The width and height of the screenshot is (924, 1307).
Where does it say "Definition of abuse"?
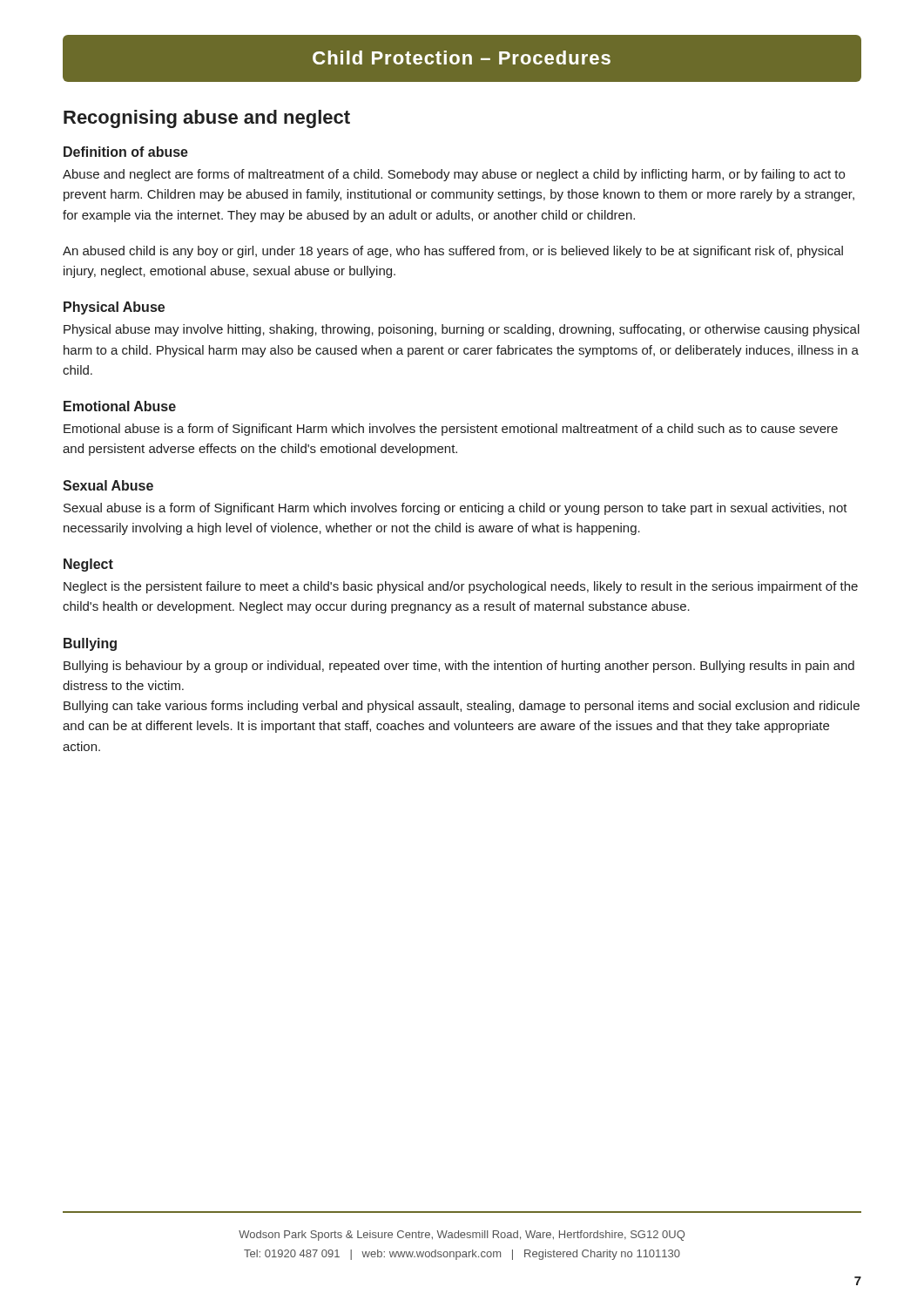tap(126, 152)
